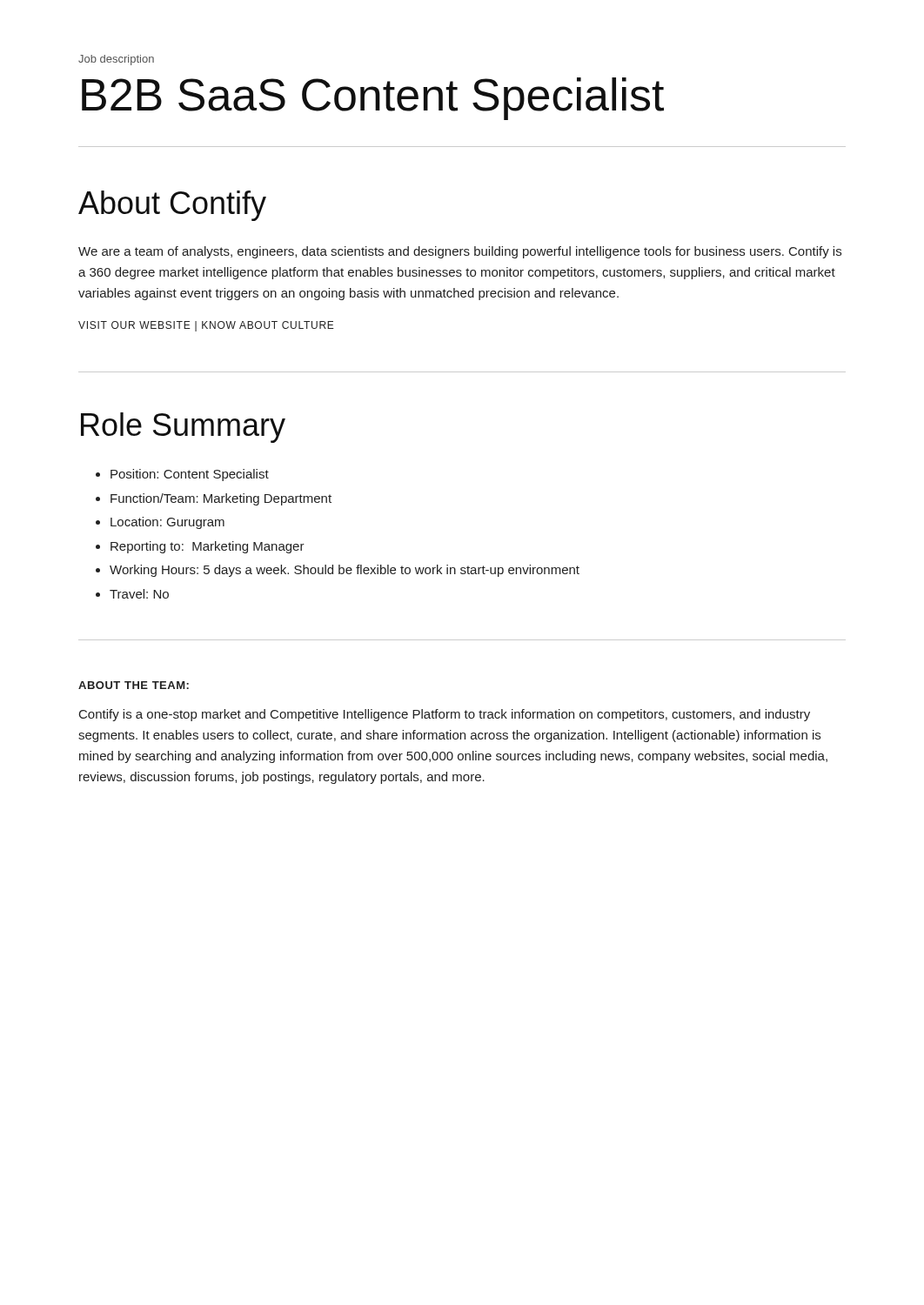
Task: Find "Role Summary" on this page
Action: pos(182,426)
